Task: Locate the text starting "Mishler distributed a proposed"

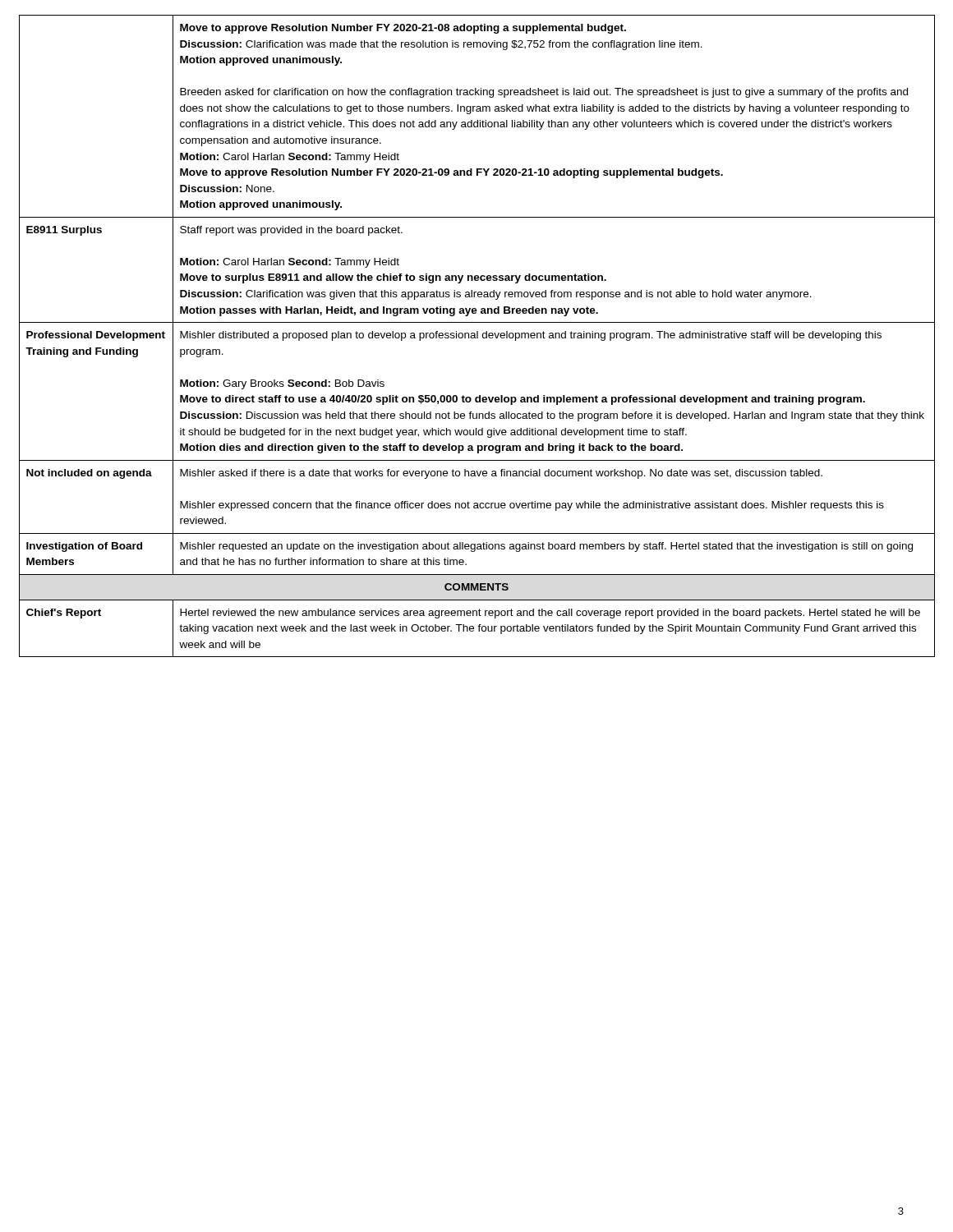Action: tap(552, 391)
